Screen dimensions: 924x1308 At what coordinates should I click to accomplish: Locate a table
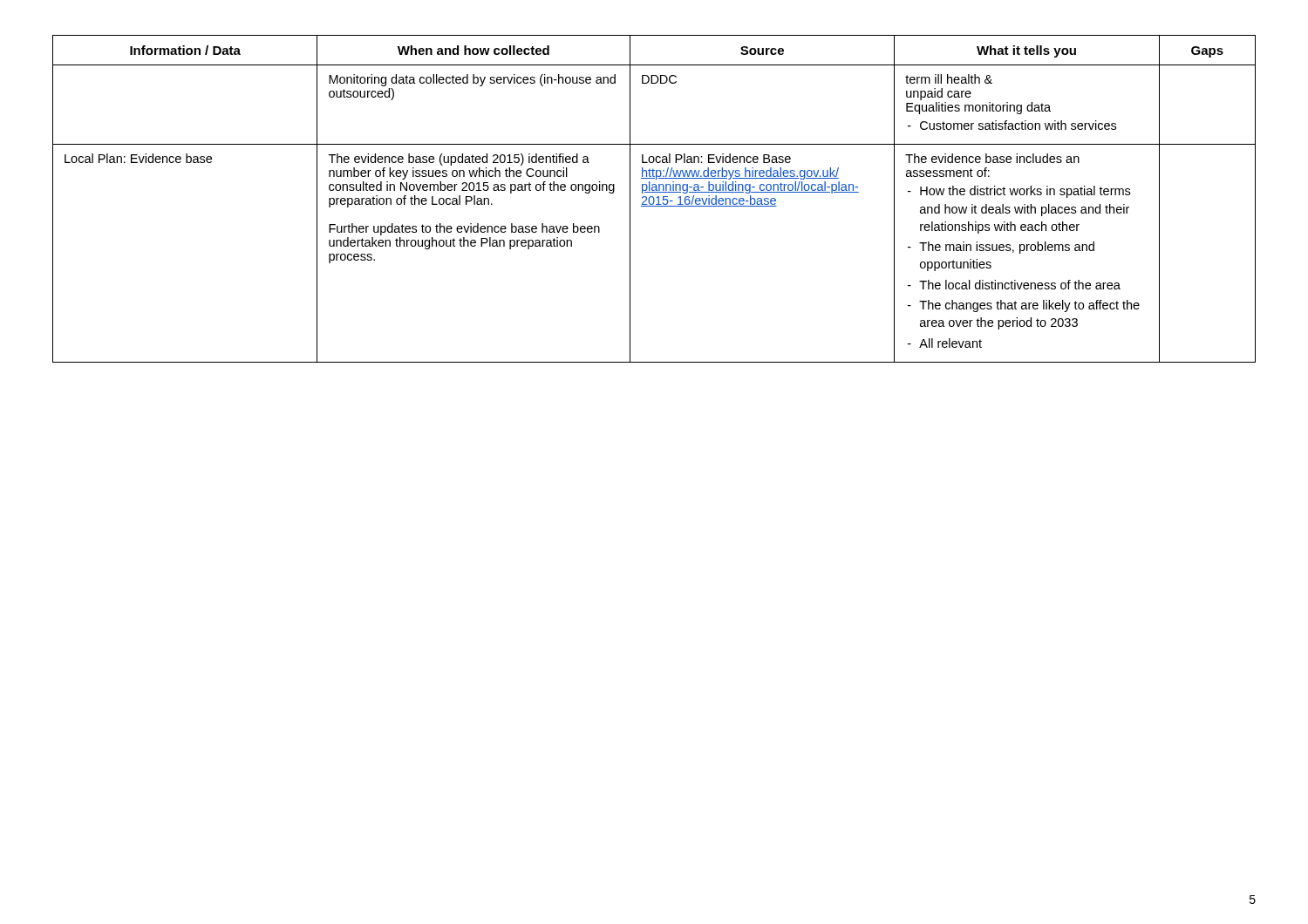coord(654,199)
